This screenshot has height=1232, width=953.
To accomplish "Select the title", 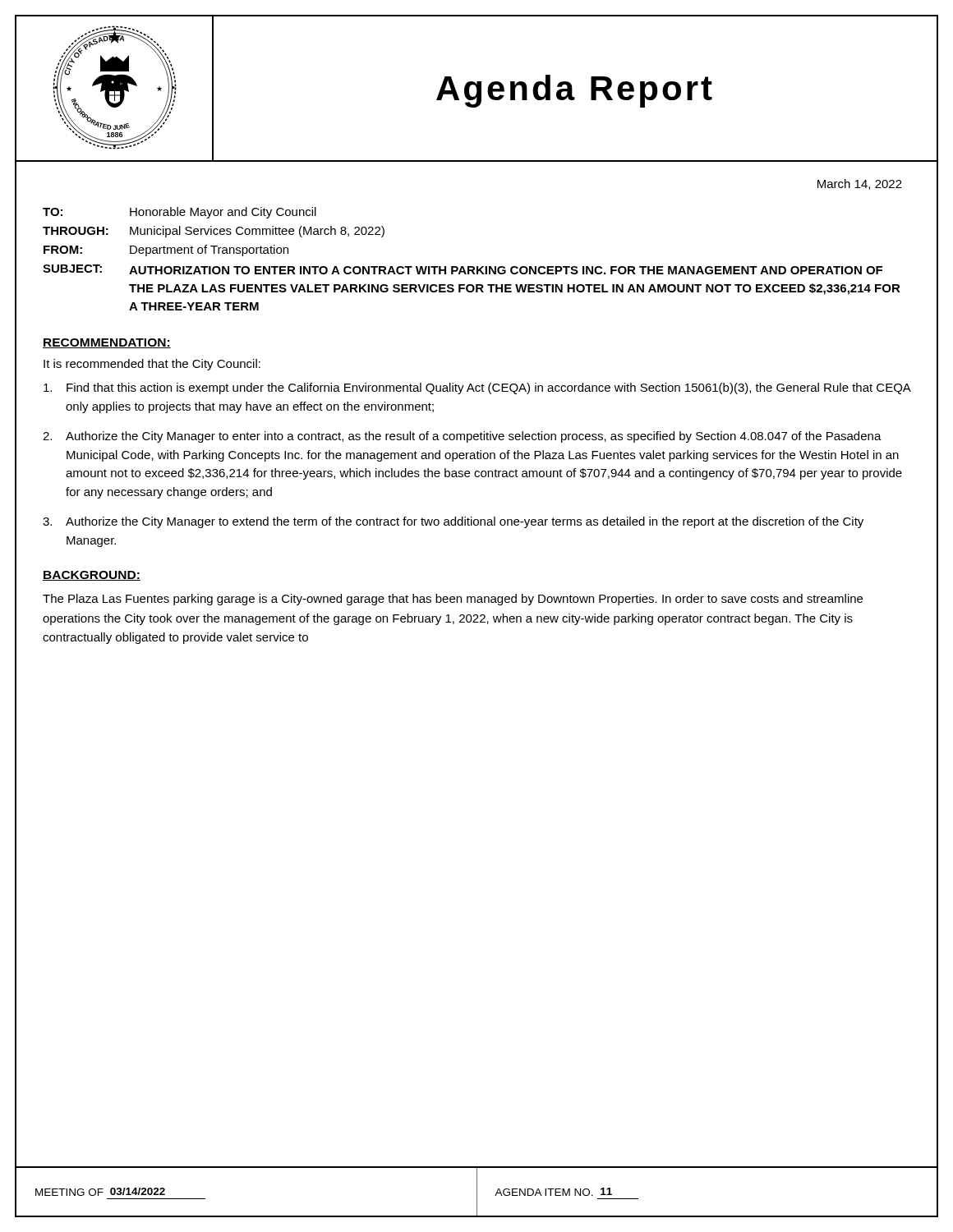I will click(x=575, y=88).
